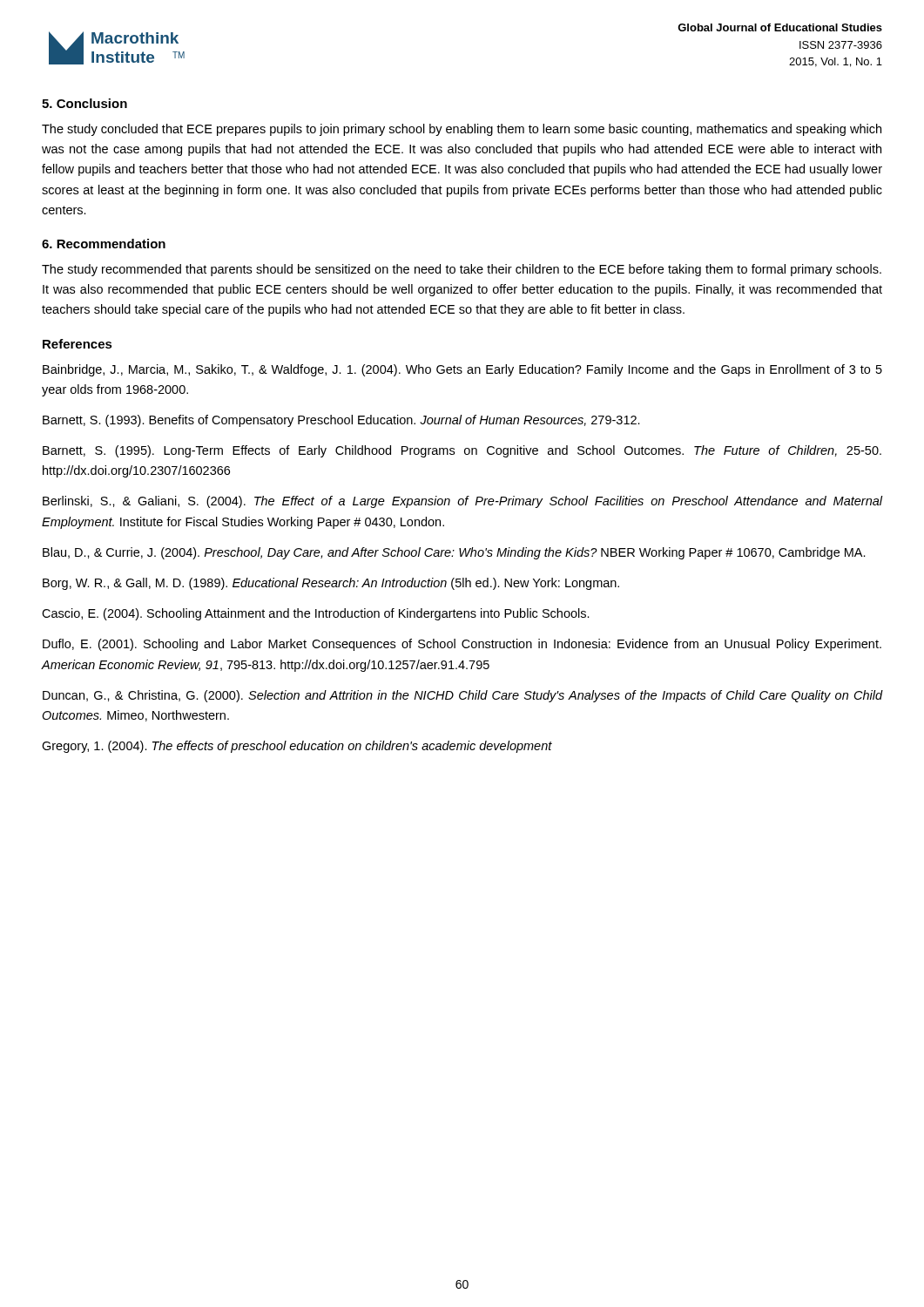Find the text block starting "Bainbridge, J., Marcia, M., Sakiko, T.,"
924x1307 pixels.
462,379
